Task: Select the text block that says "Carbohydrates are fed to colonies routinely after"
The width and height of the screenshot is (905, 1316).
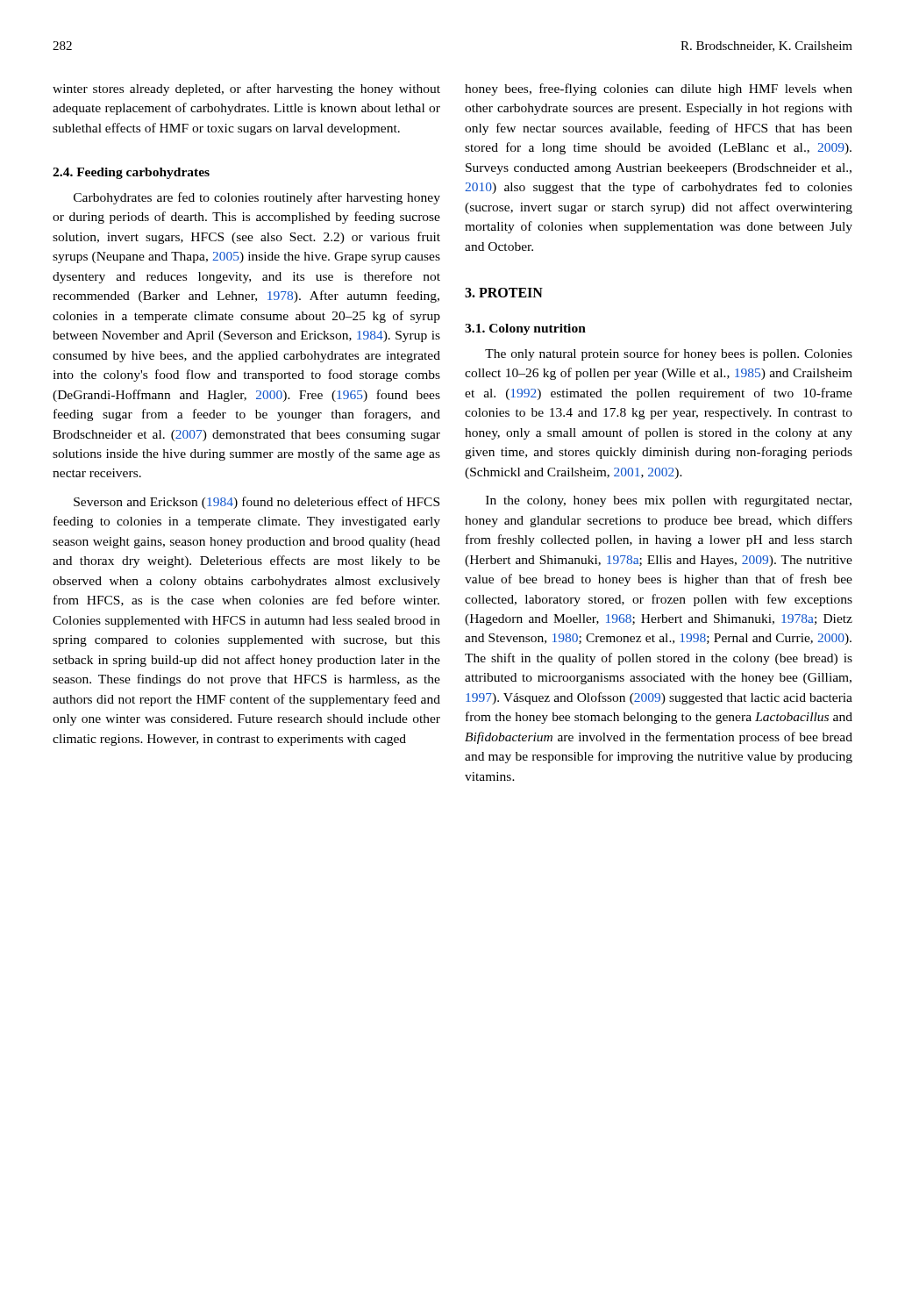Action: click(x=246, y=468)
